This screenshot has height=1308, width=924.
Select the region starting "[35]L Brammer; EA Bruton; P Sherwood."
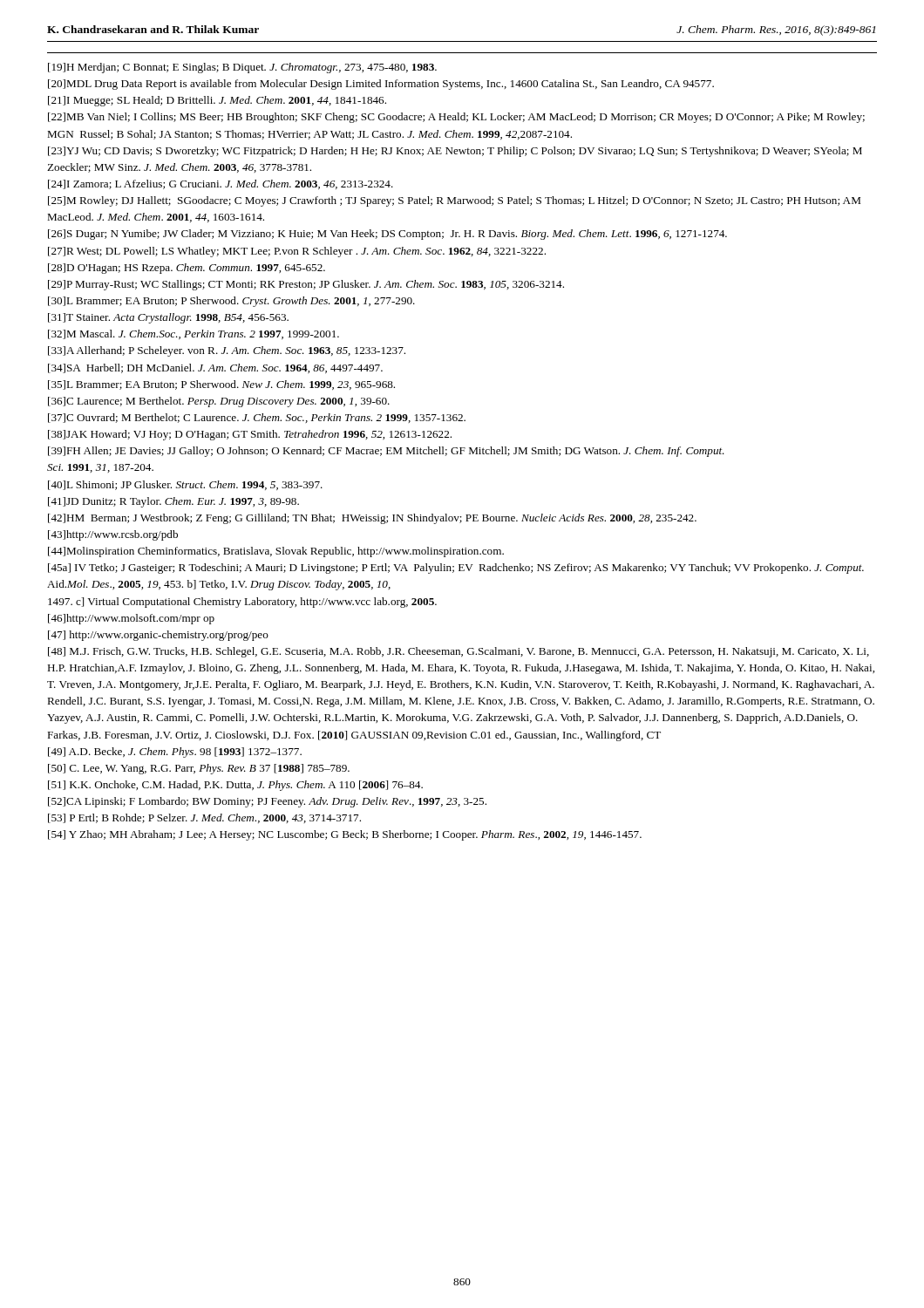pyautogui.click(x=221, y=384)
